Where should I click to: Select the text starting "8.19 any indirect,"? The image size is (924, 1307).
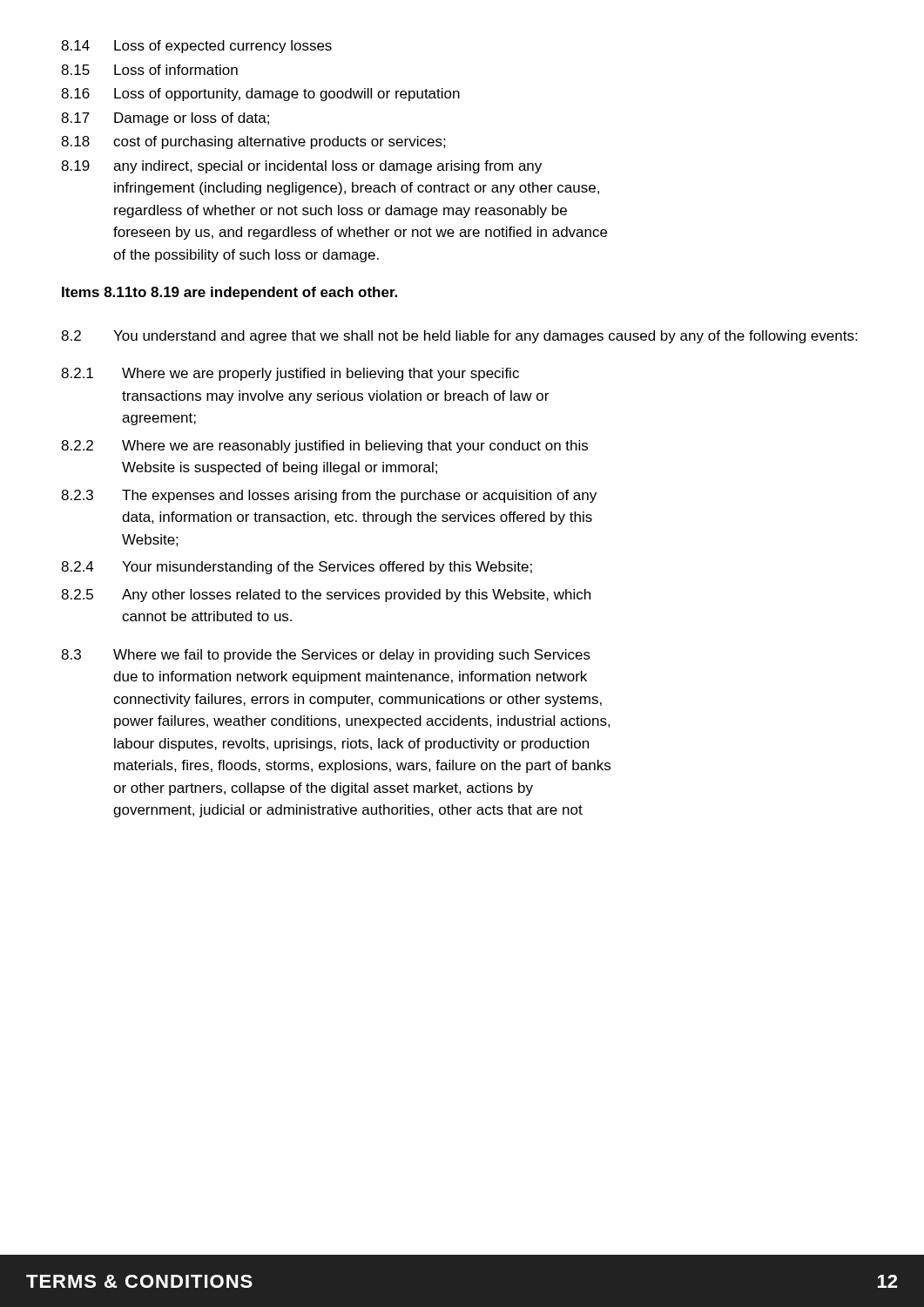pos(462,210)
